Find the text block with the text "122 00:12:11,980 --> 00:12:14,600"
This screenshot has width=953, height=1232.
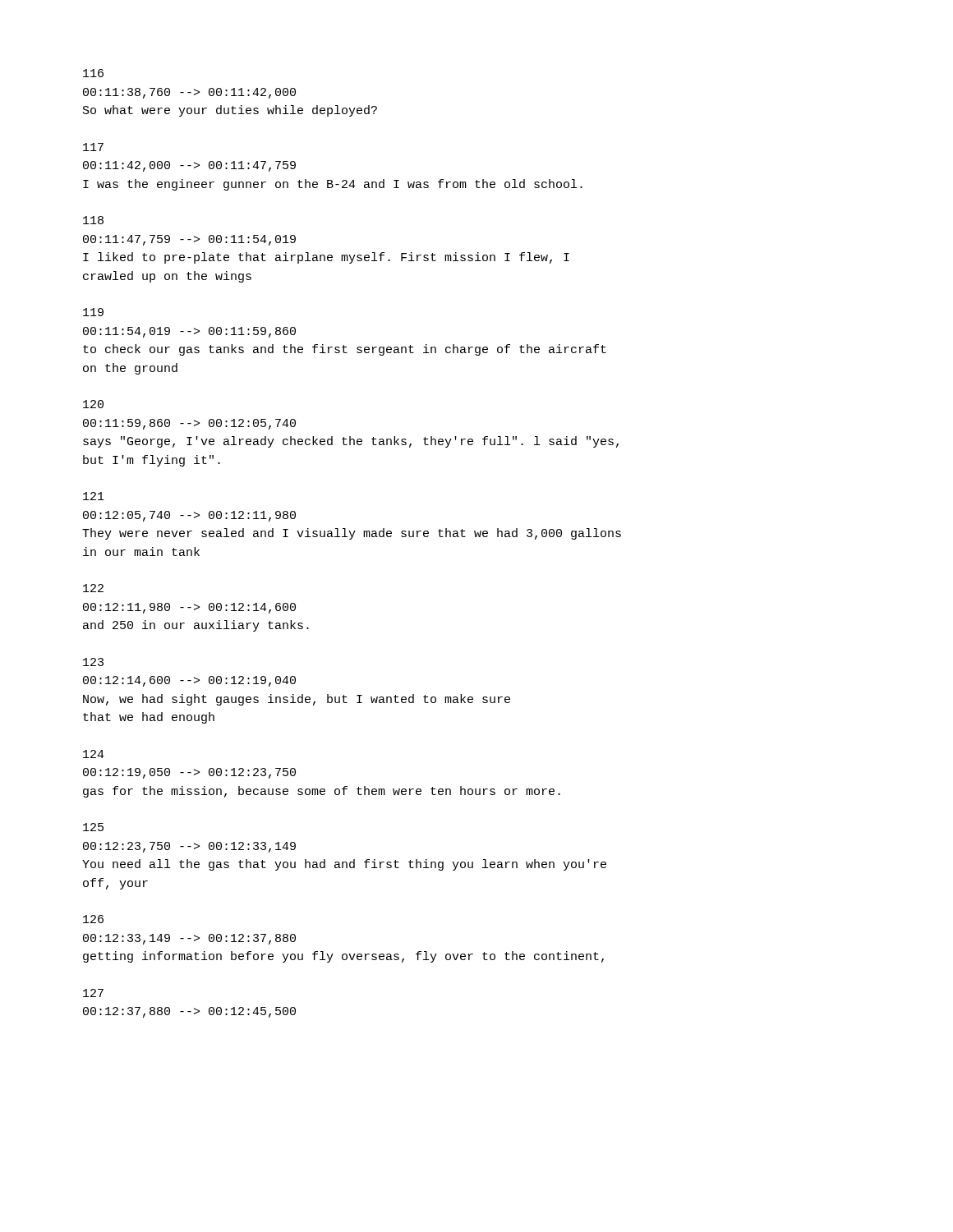coord(197,608)
